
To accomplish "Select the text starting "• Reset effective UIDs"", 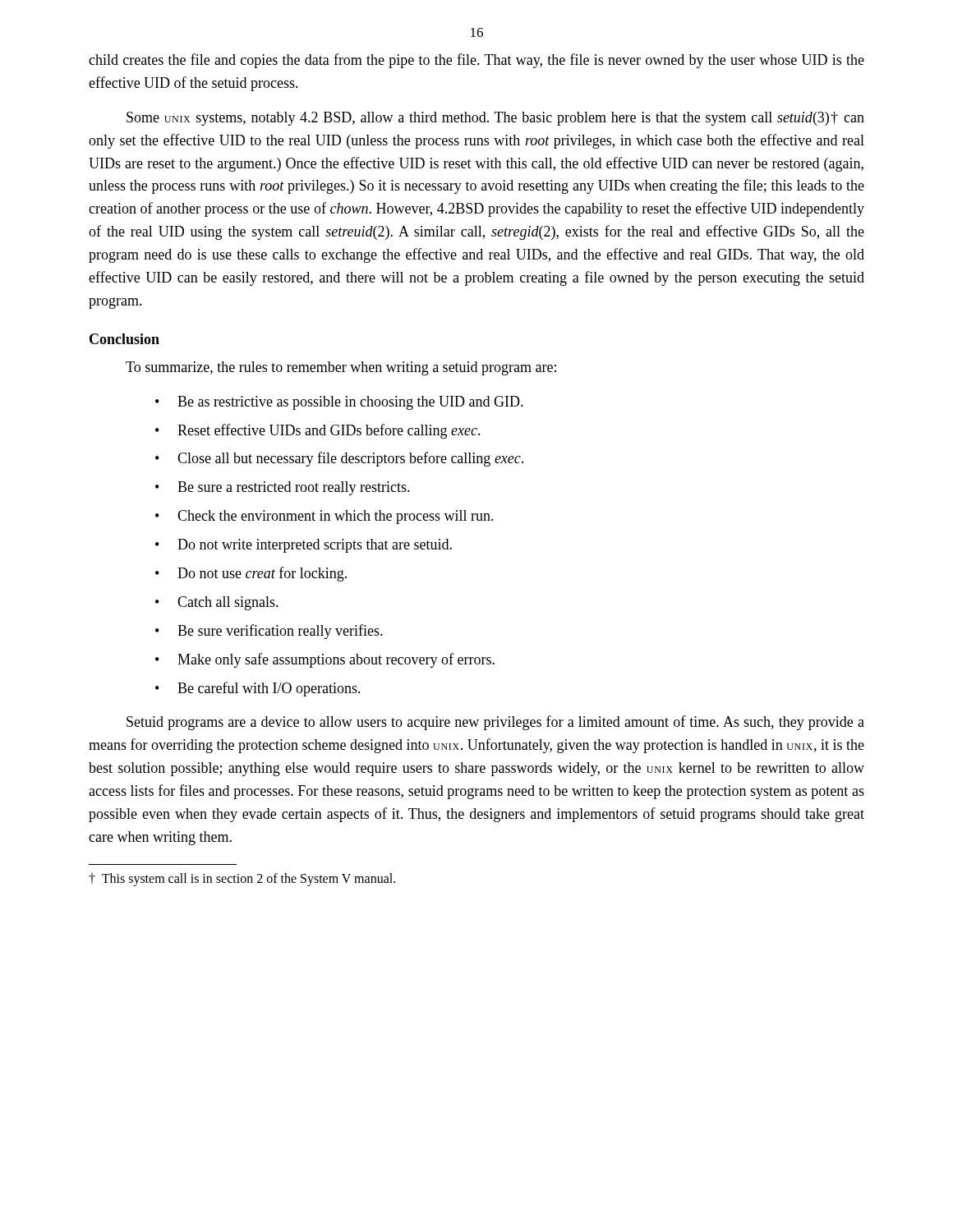I will [x=318, y=431].
